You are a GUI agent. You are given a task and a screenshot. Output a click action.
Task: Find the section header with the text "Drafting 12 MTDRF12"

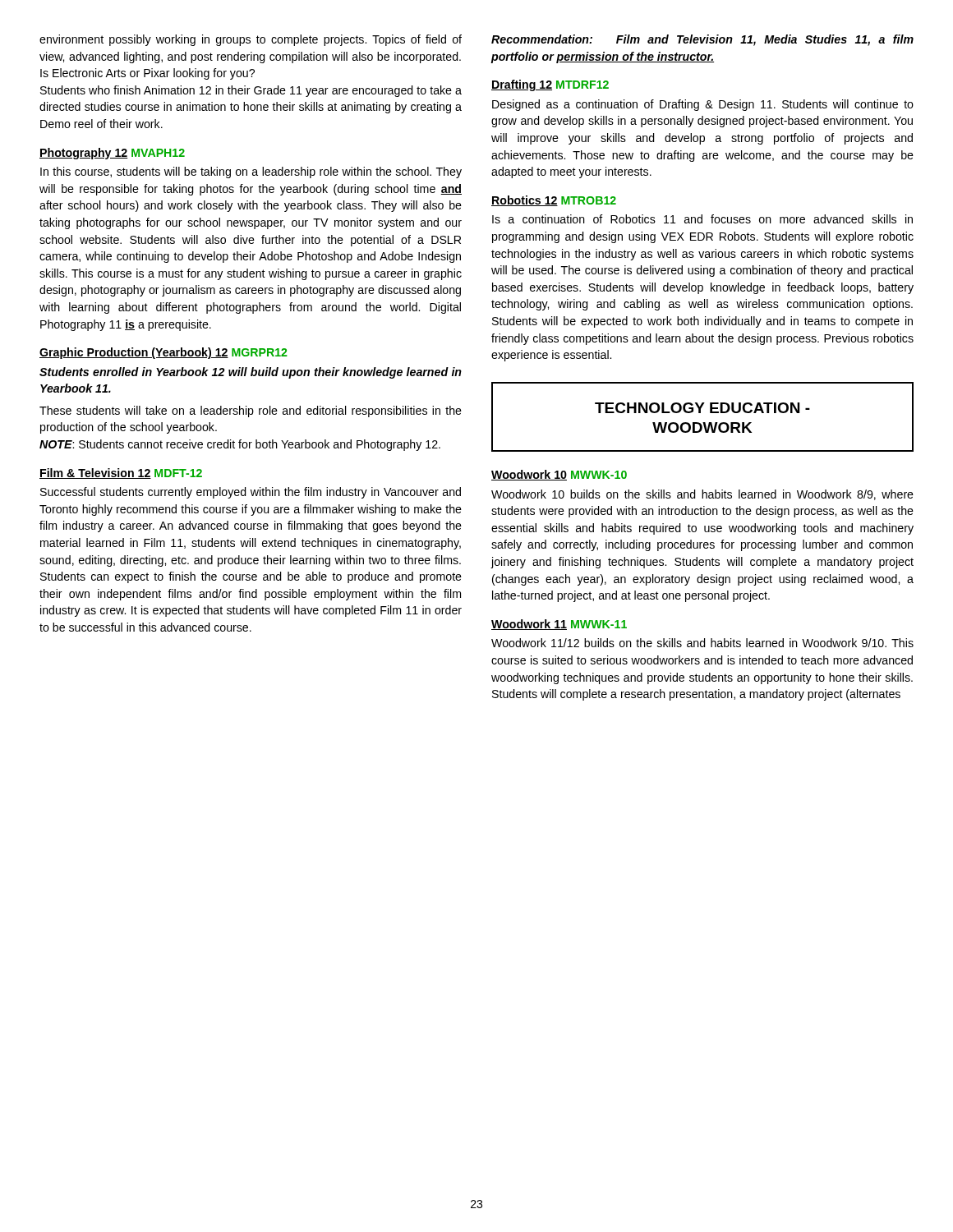(x=550, y=85)
